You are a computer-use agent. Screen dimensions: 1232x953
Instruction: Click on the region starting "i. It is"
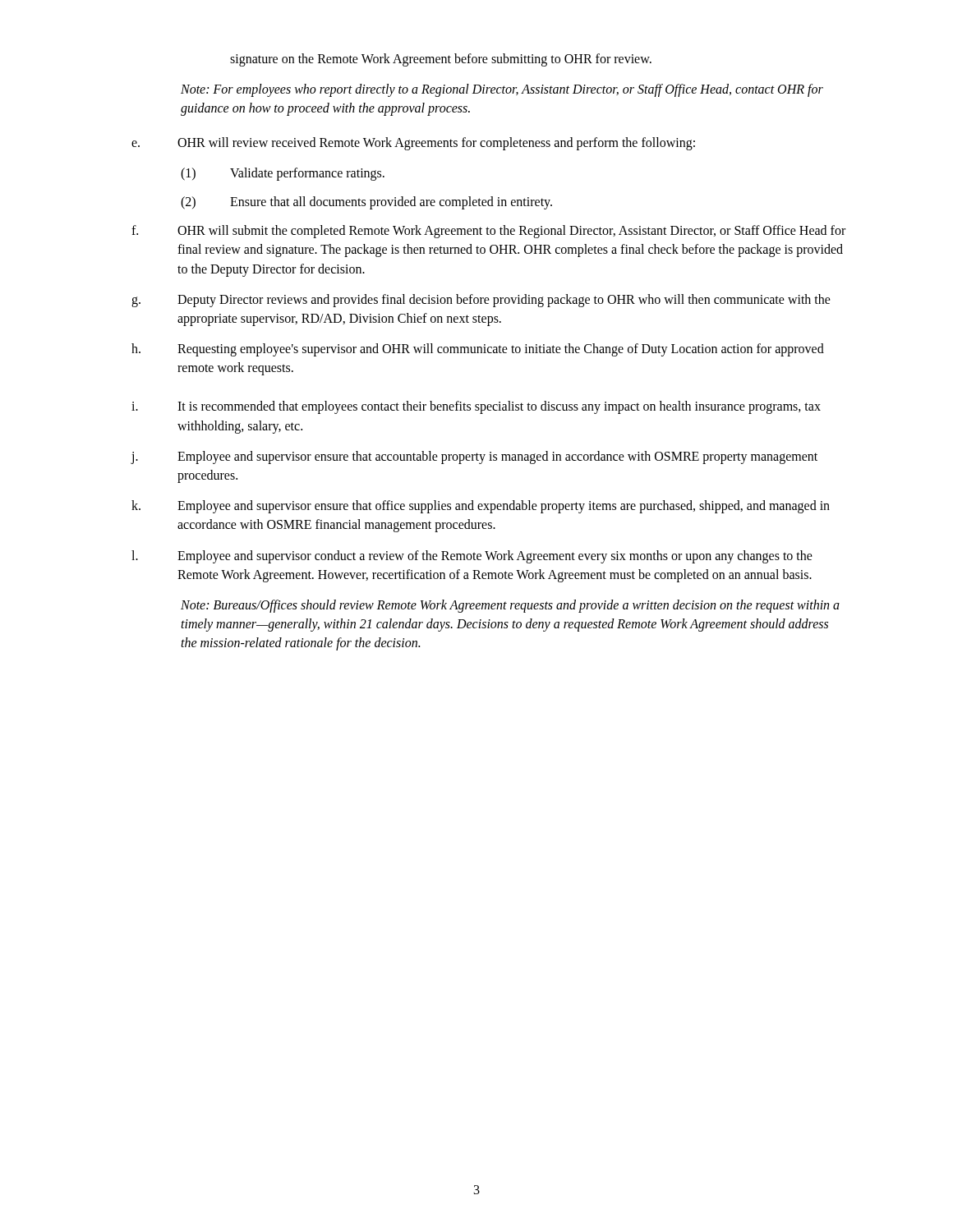coord(489,416)
